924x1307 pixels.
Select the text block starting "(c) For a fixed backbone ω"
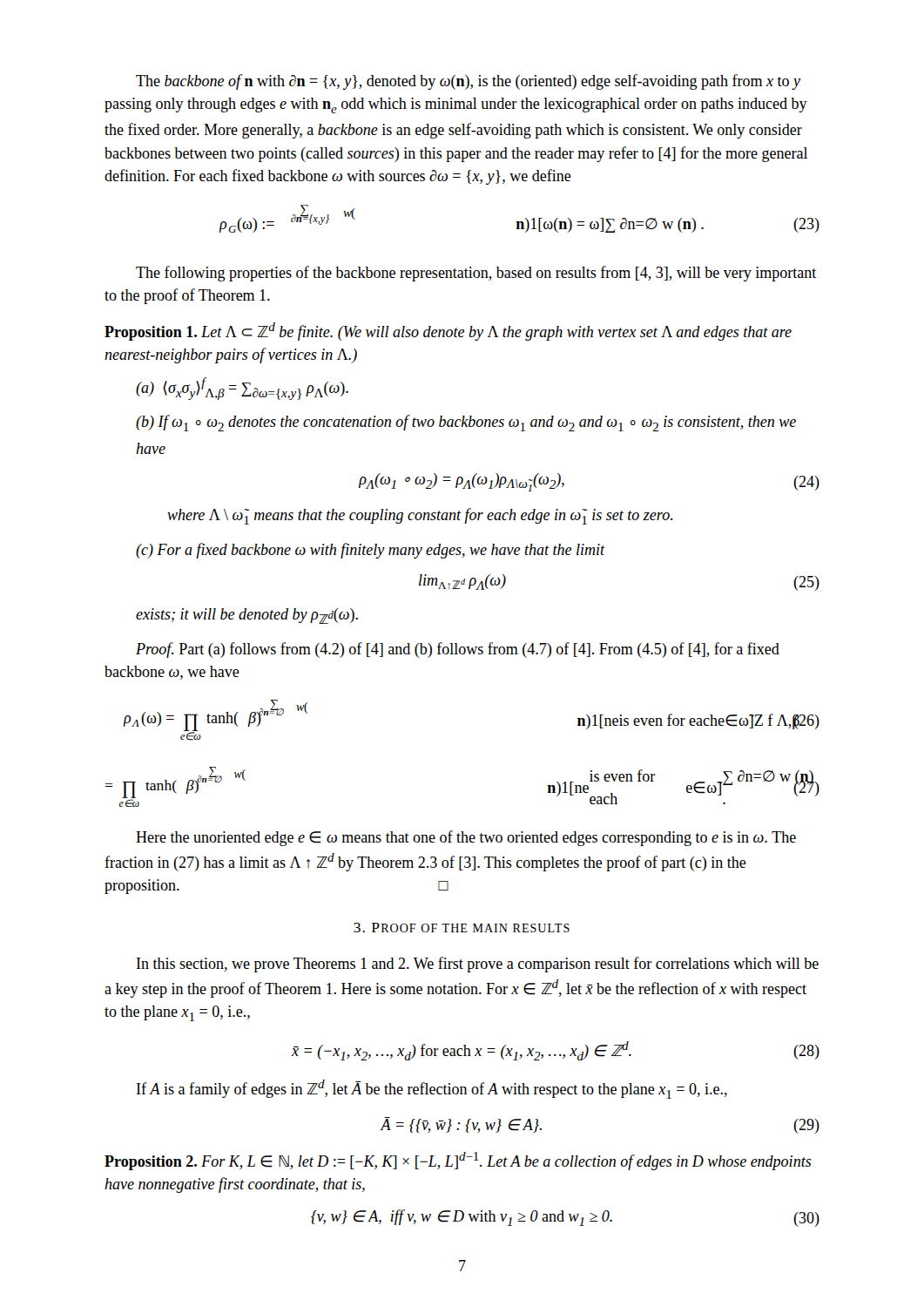[x=478, y=550]
